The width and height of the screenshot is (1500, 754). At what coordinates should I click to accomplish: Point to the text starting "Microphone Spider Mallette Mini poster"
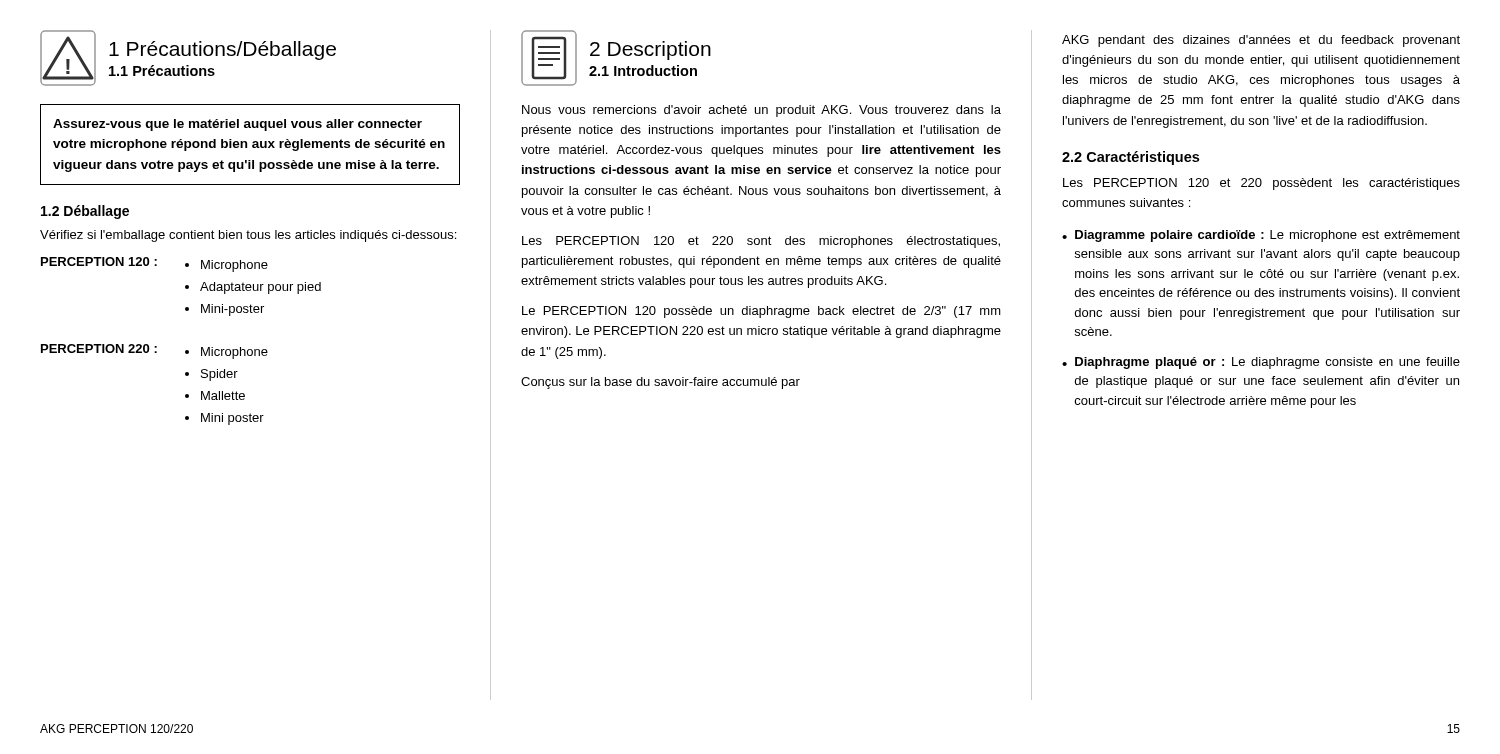pyautogui.click(x=226, y=353)
